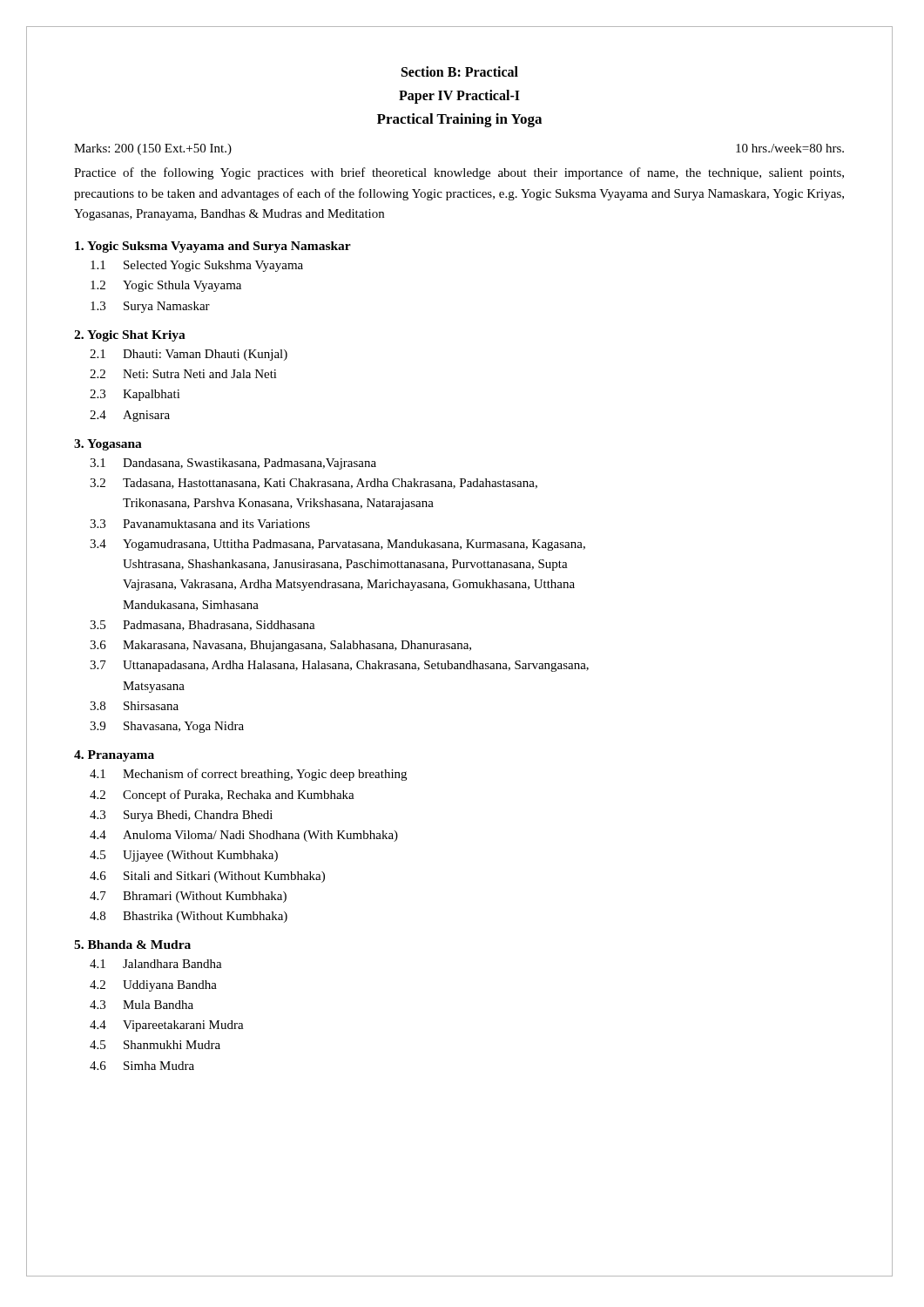This screenshot has height=1307, width=924.
Task: Point to the block beginning "3.4Yogamudrasana, Uttitha Padmasana,"
Action: (x=467, y=574)
